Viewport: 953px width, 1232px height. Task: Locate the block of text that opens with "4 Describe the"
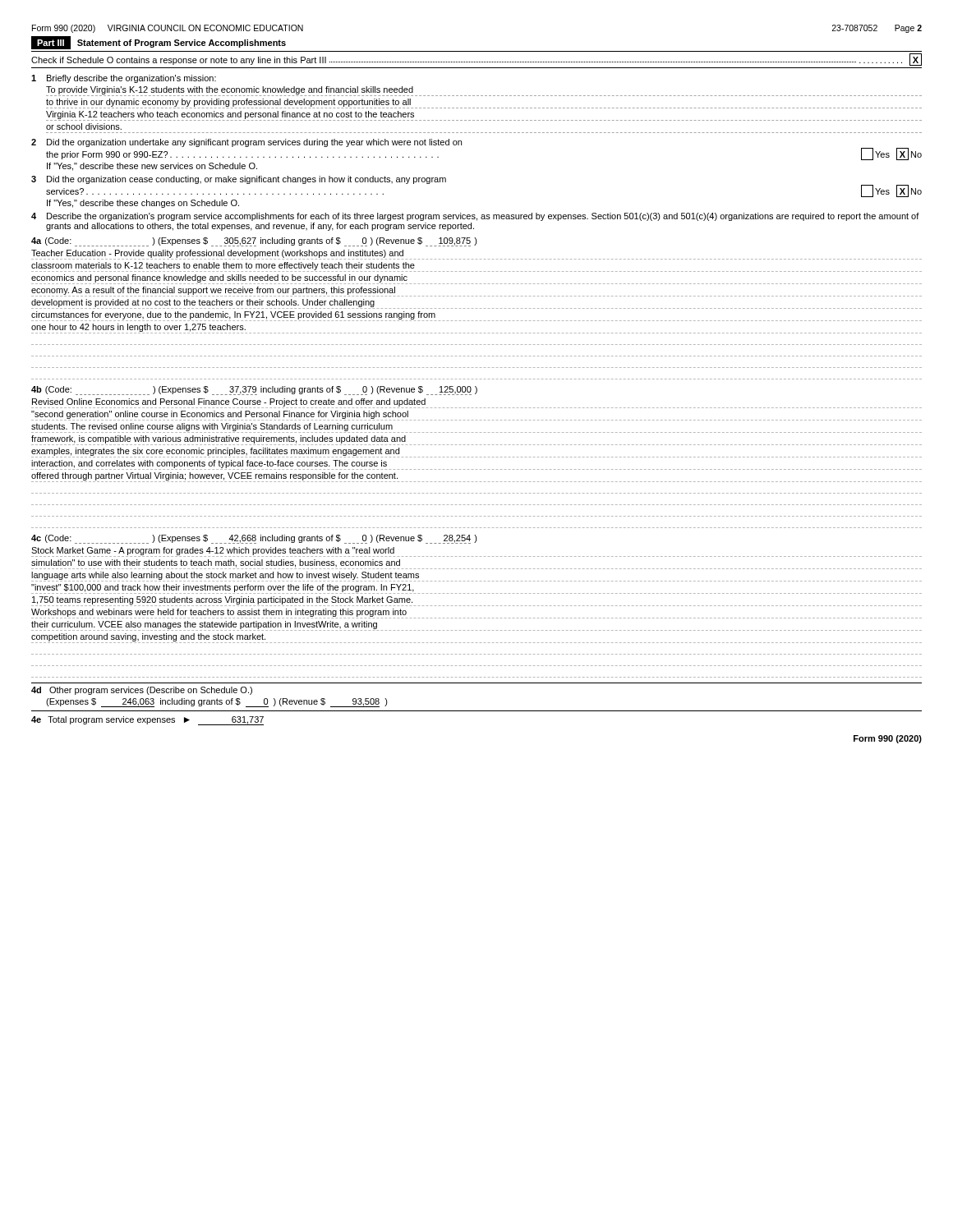[x=476, y=221]
